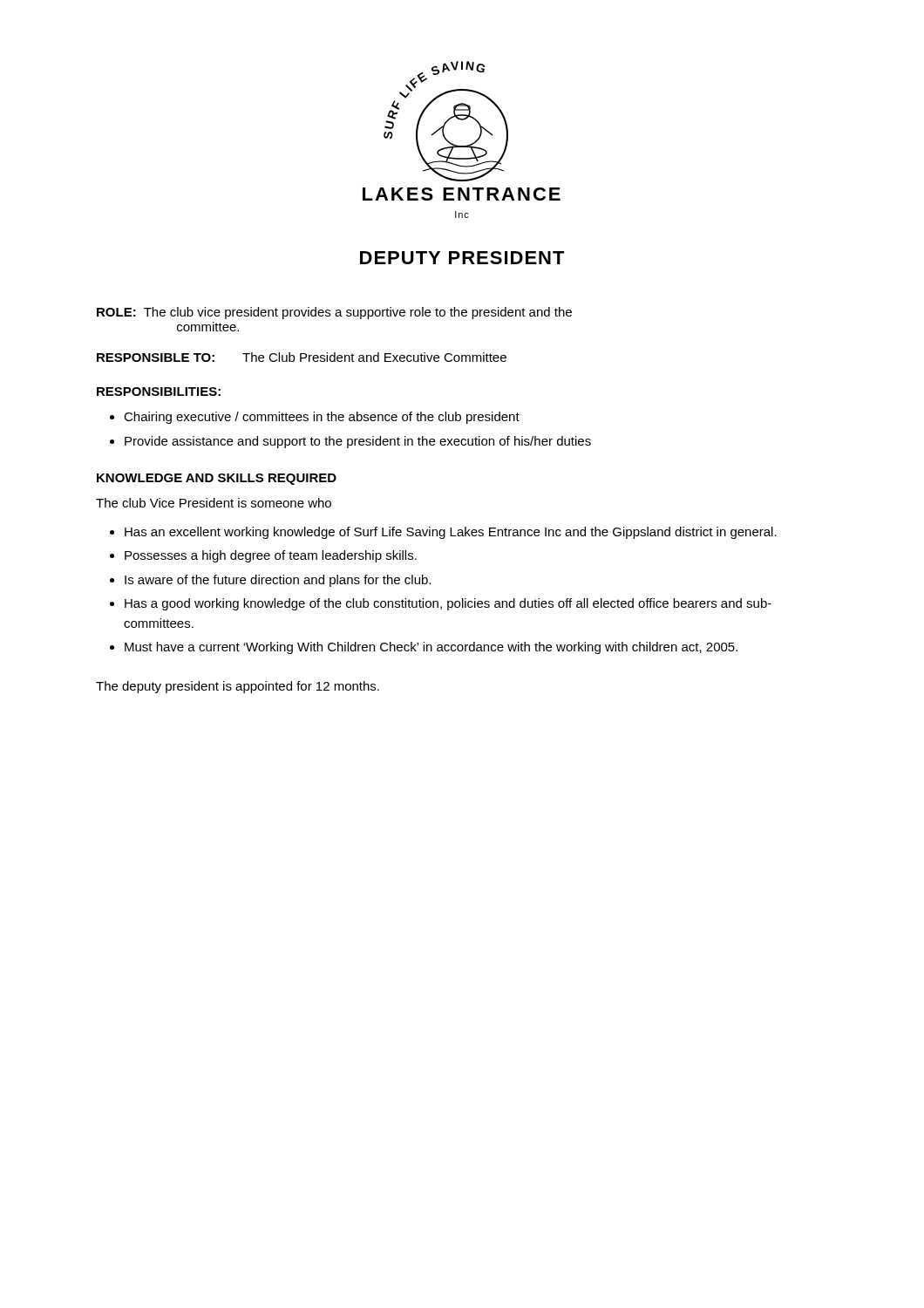The height and width of the screenshot is (1308, 924).
Task: Point to the block beginning "Has a good working knowledge of the"
Action: (448, 613)
